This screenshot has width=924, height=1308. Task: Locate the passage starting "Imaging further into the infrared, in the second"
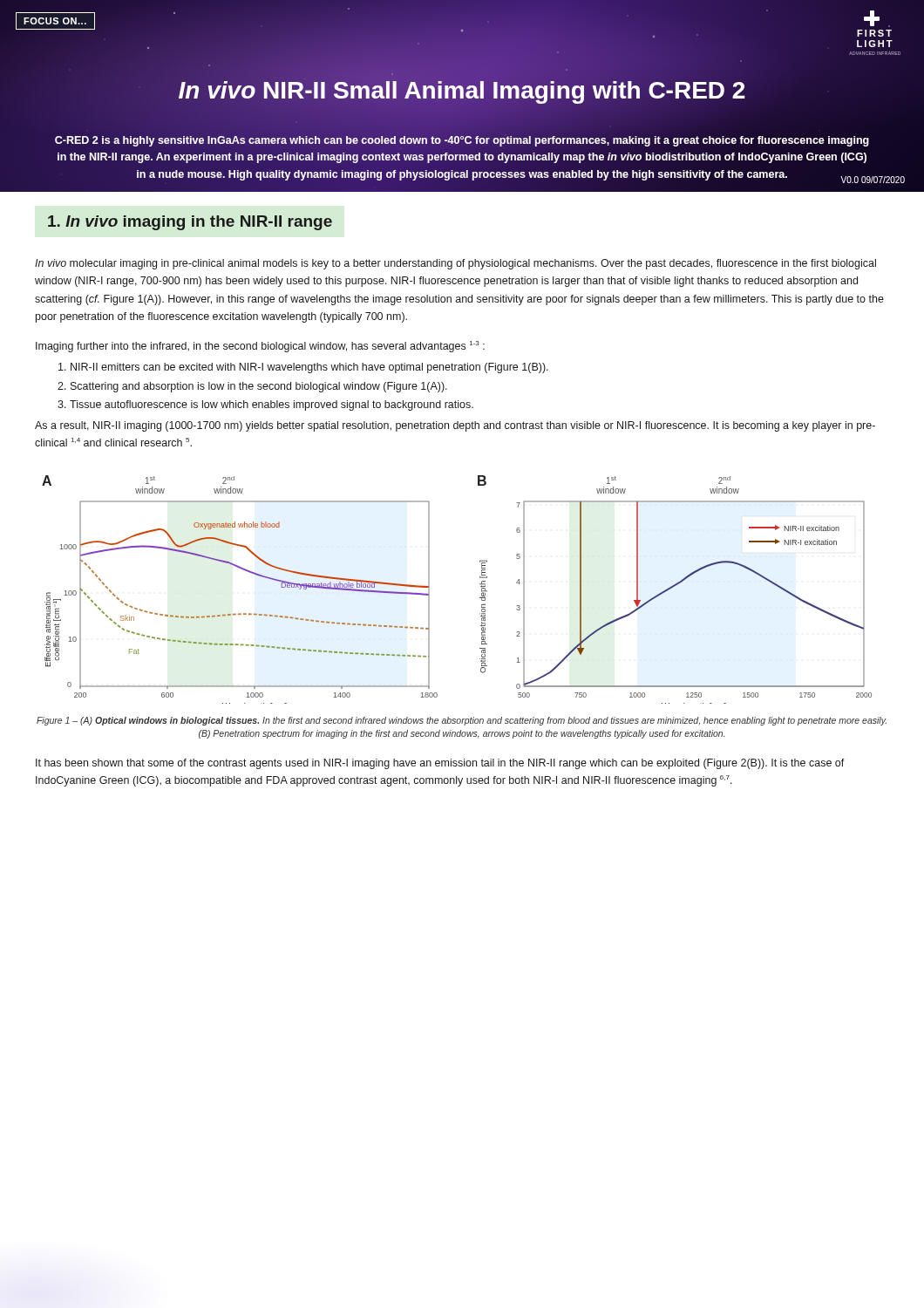coord(260,346)
